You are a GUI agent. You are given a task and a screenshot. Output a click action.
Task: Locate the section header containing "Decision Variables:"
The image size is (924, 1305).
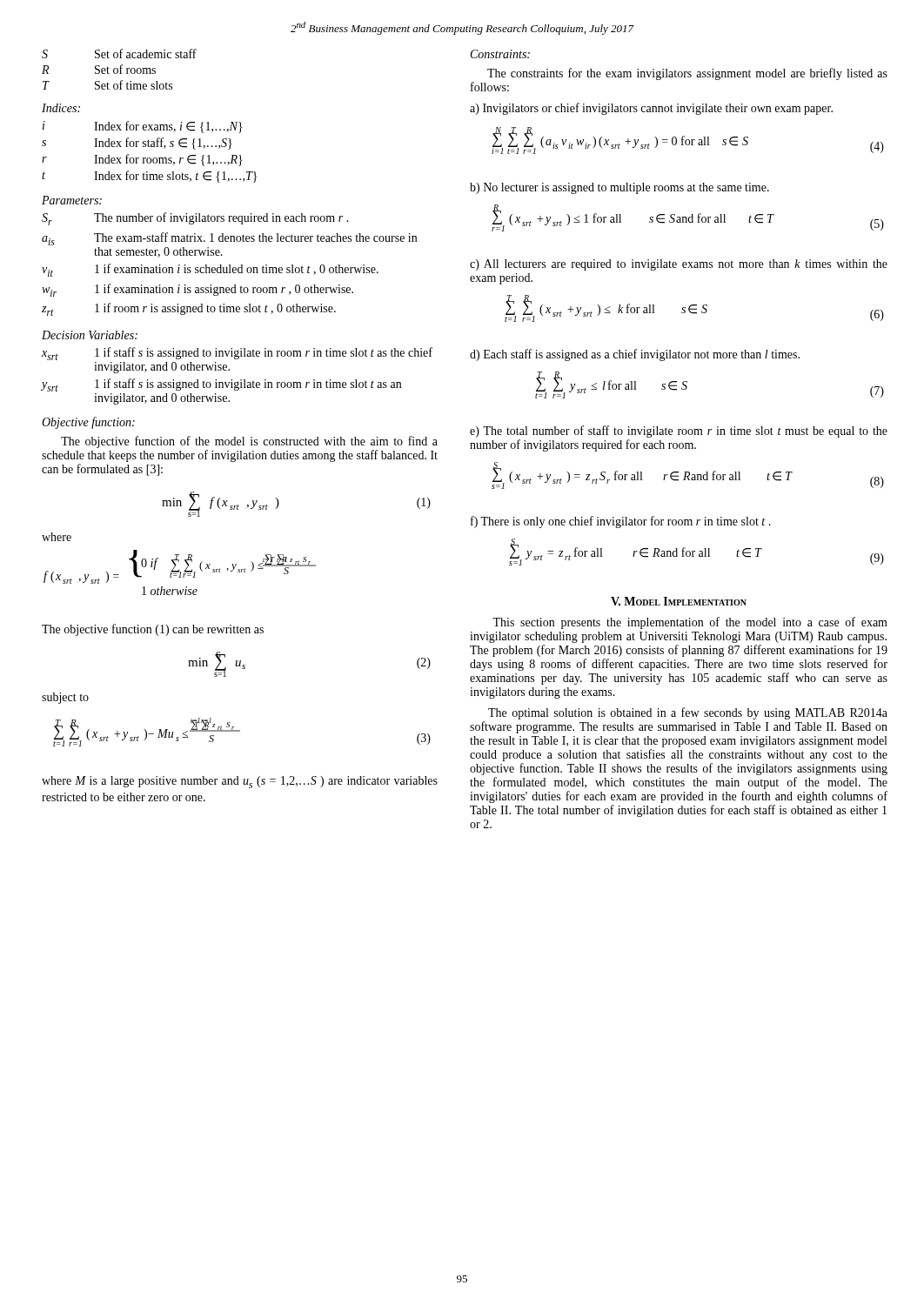click(x=90, y=336)
